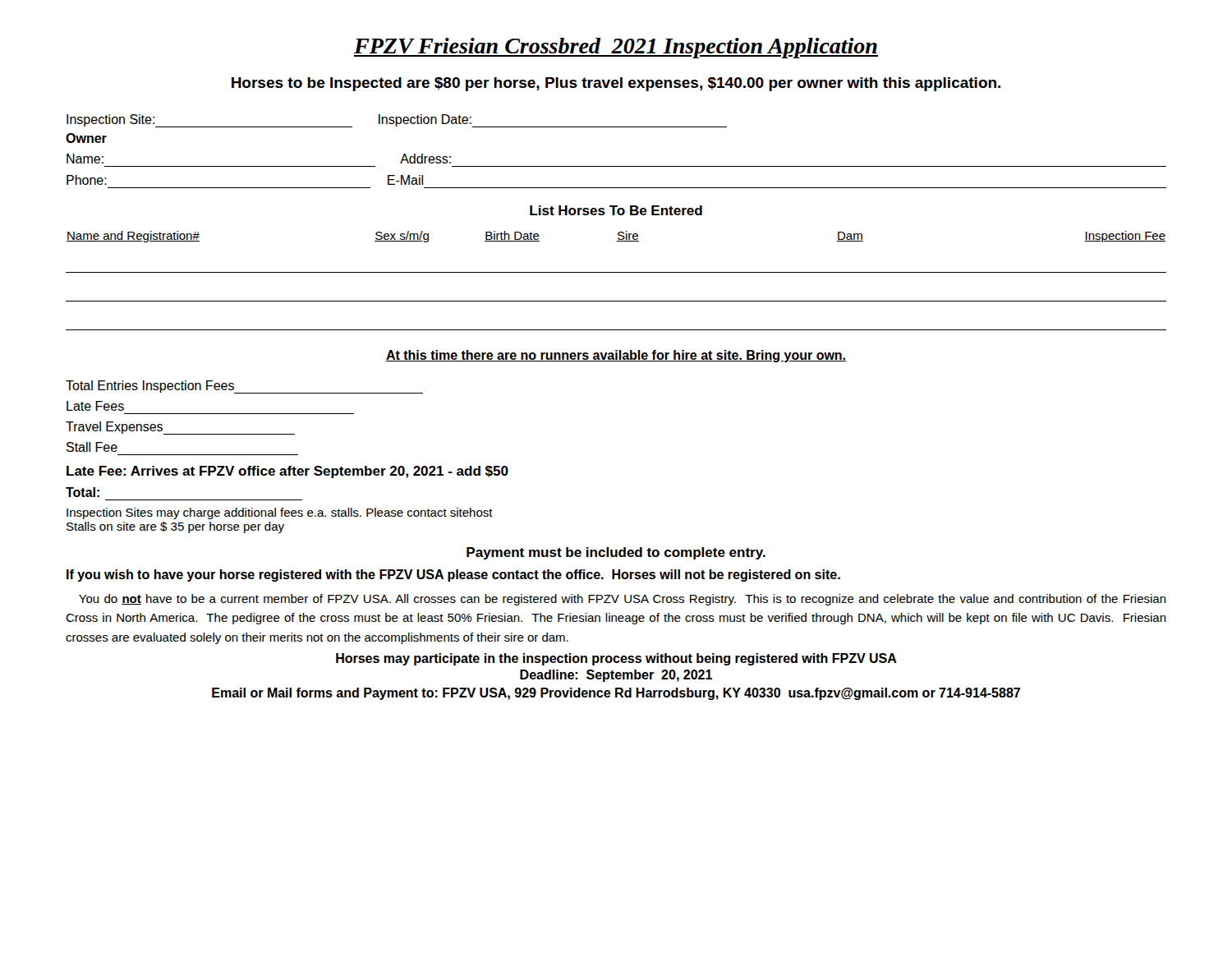Click on the text block that reads "If you wish to have"
This screenshot has height=953, width=1232.
(x=453, y=575)
